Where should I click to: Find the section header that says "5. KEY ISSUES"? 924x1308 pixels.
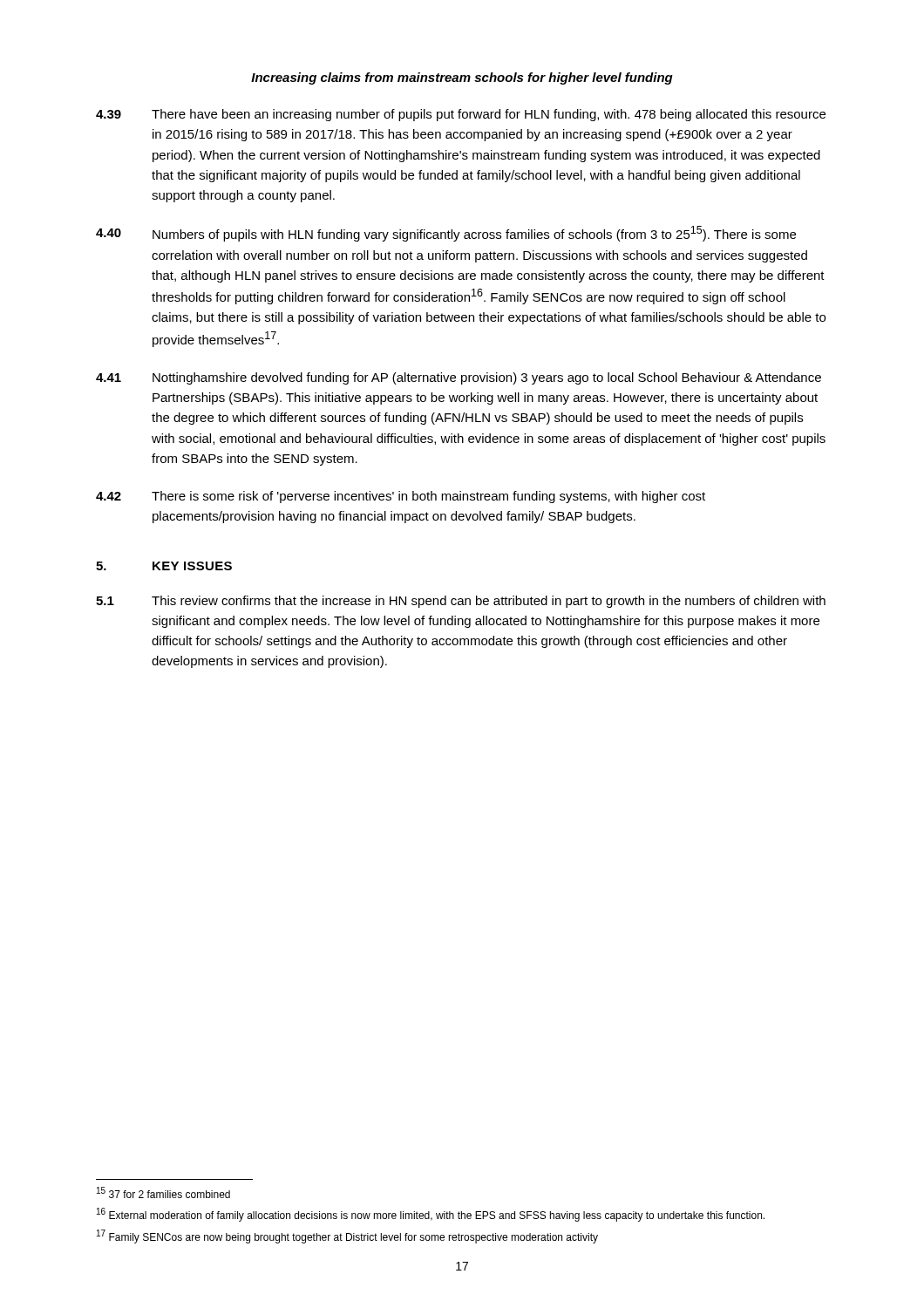point(164,565)
